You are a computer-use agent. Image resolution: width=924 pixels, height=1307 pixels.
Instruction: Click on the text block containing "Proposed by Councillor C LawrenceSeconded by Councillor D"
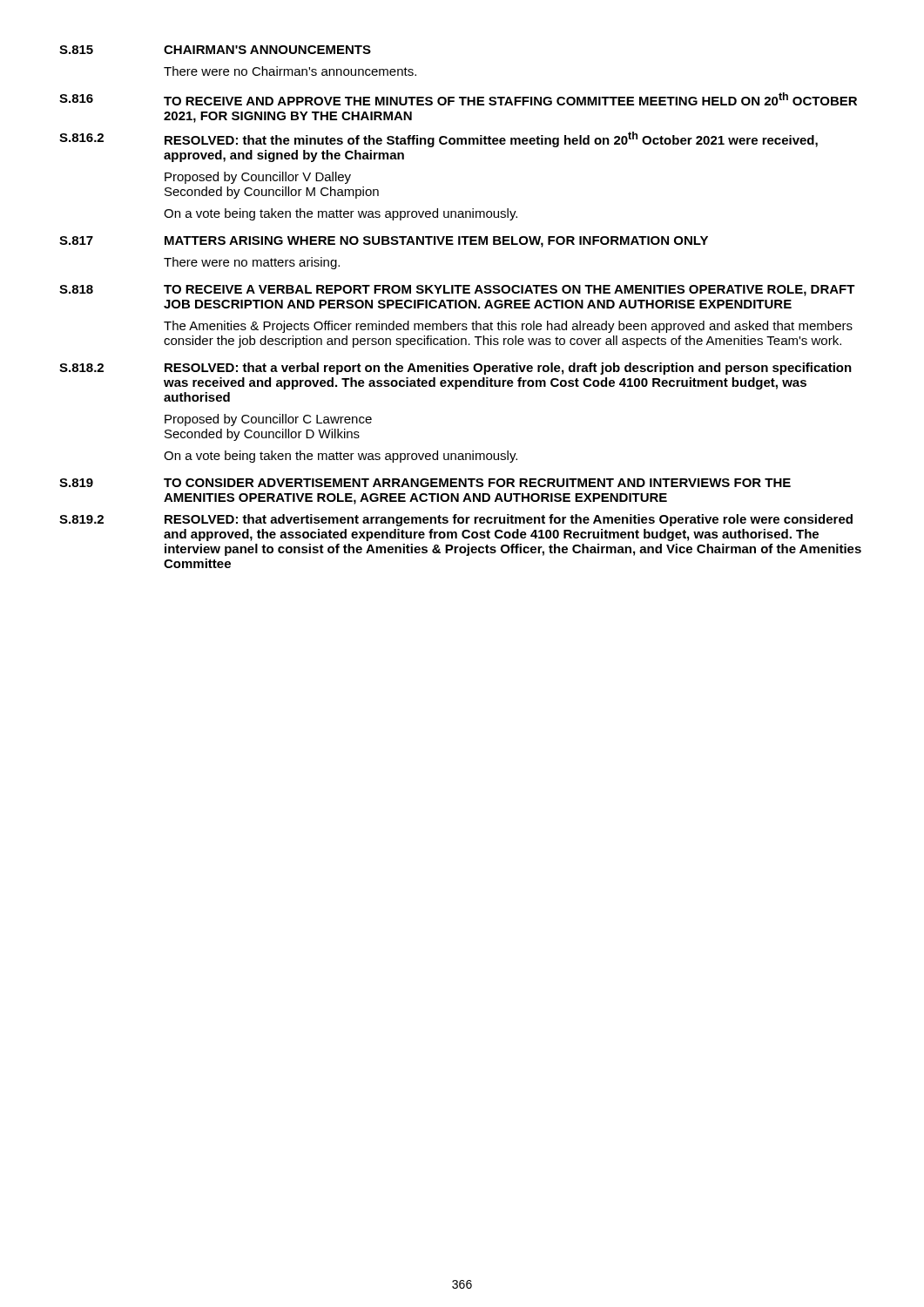click(268, 426)
